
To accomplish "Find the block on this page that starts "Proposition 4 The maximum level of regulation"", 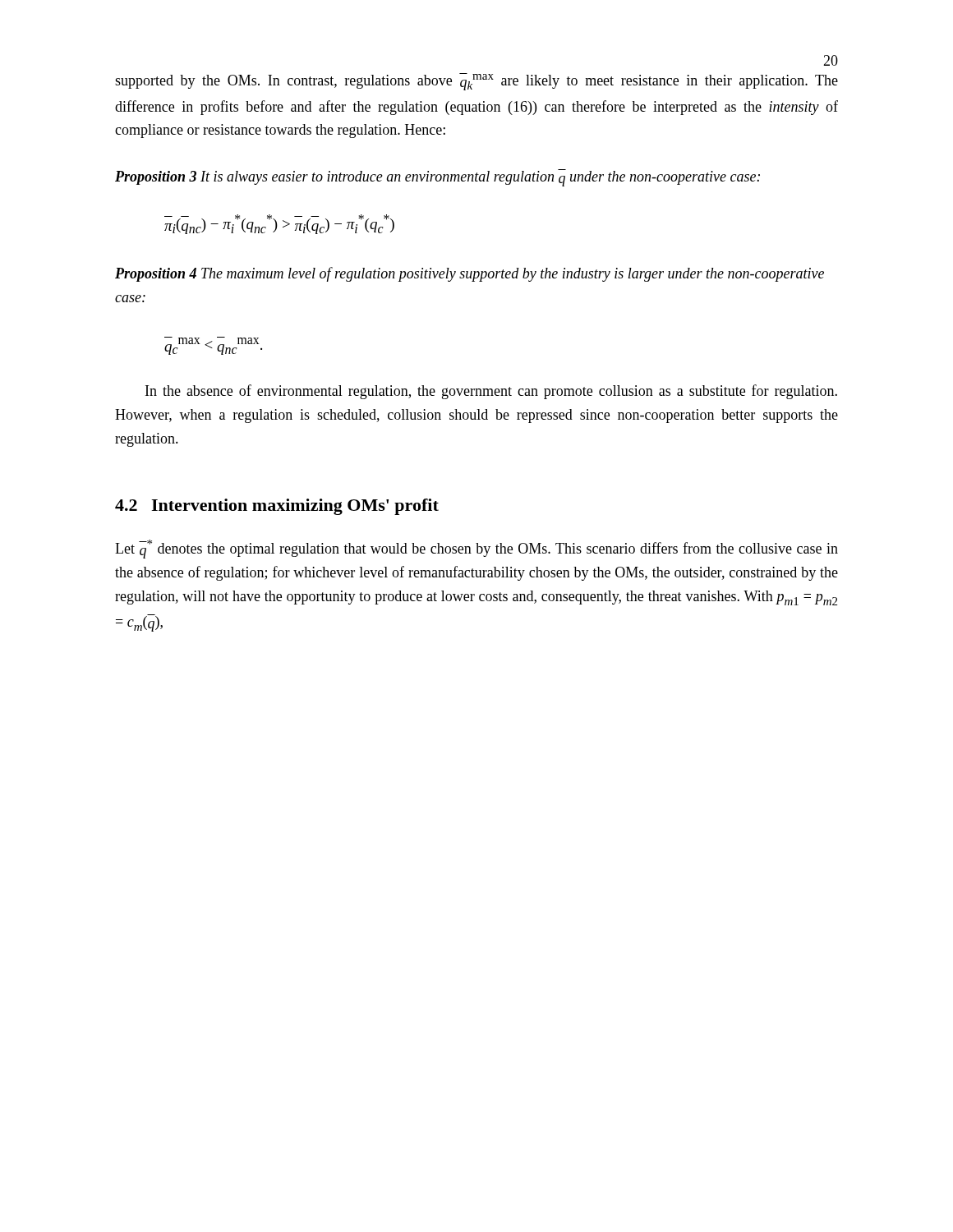I will pos(470,286).
